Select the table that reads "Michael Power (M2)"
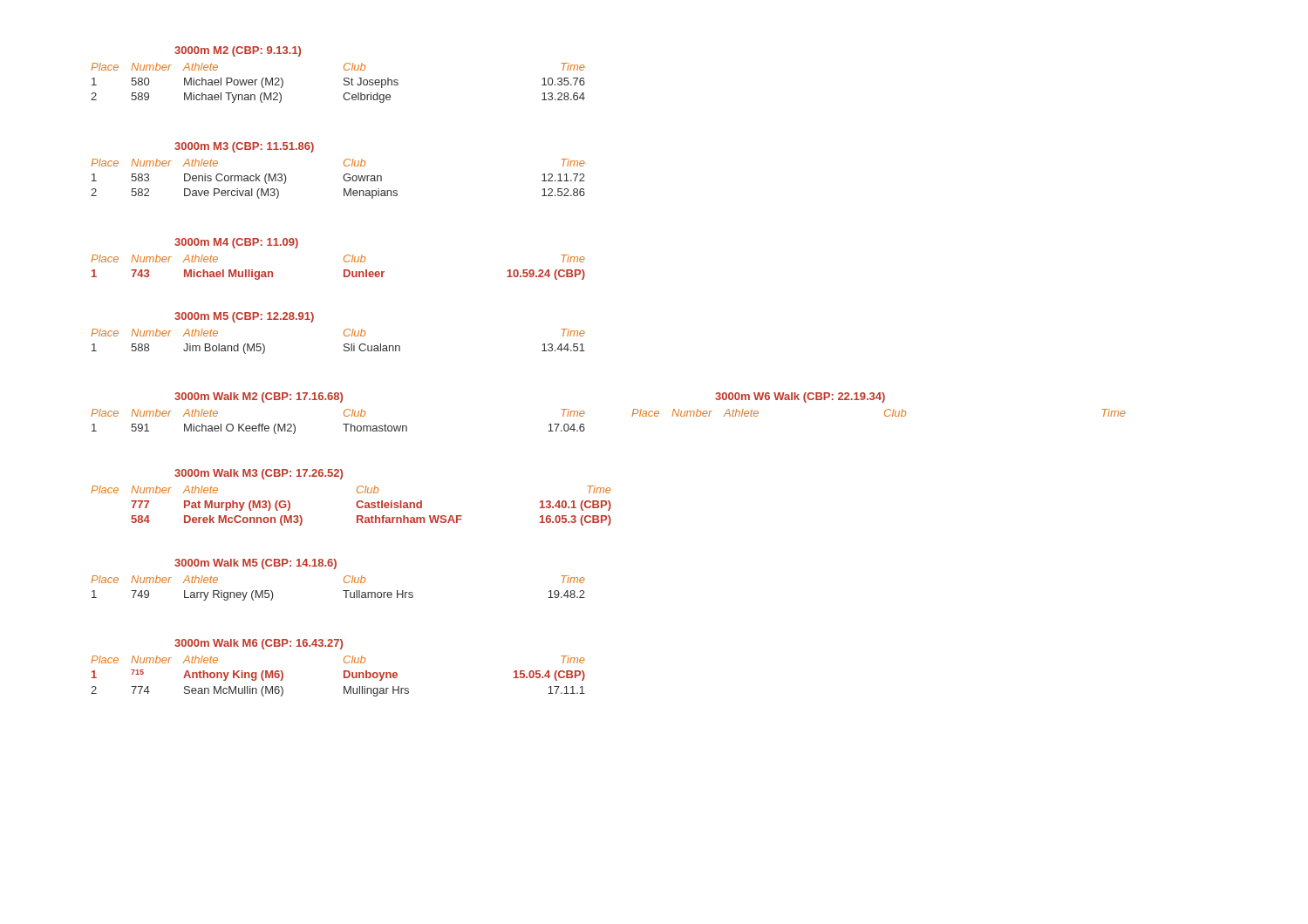This screenshot has width=1308, height=924. [338, 82]
